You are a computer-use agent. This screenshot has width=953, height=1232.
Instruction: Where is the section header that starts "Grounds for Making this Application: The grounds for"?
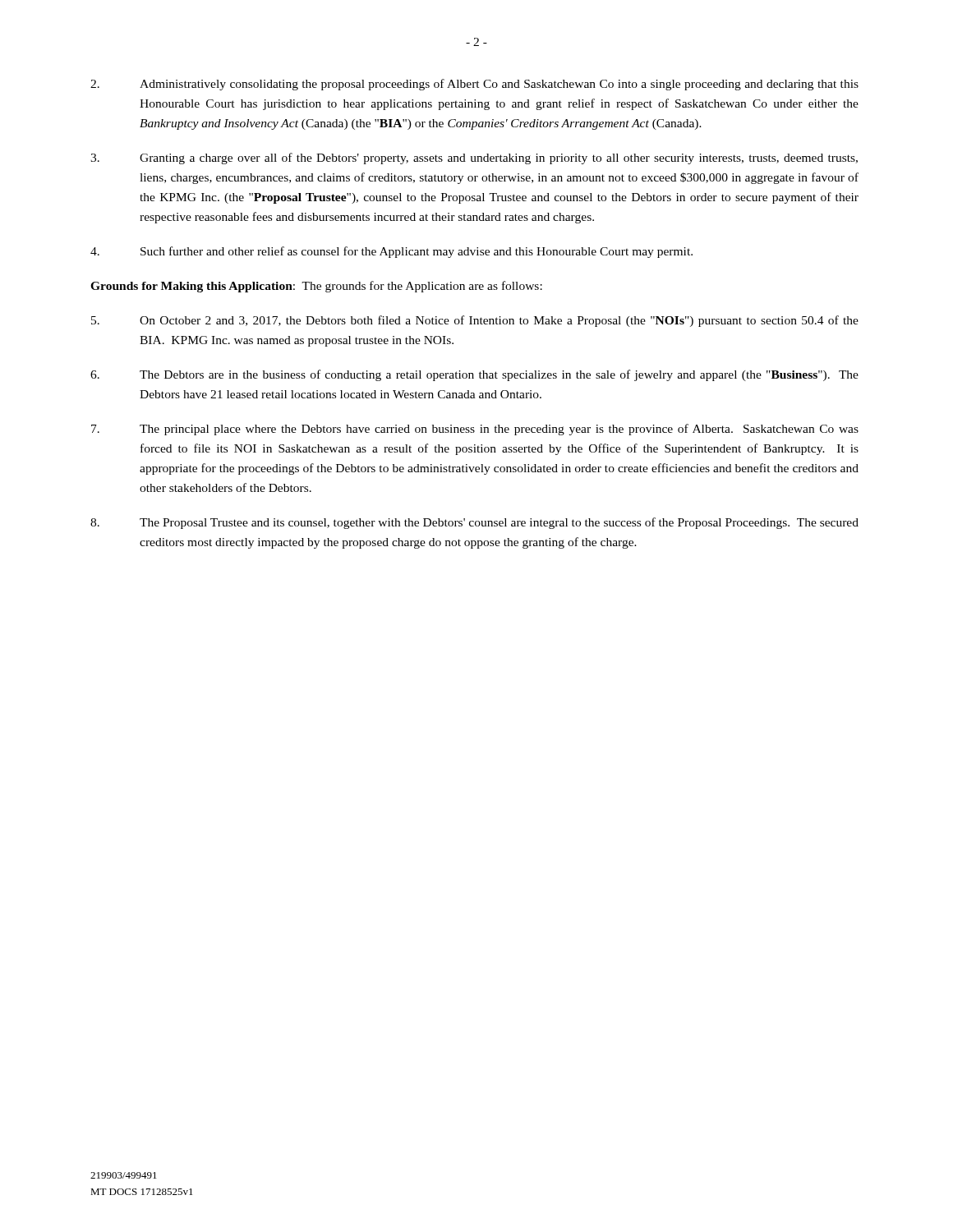point(317,286)
